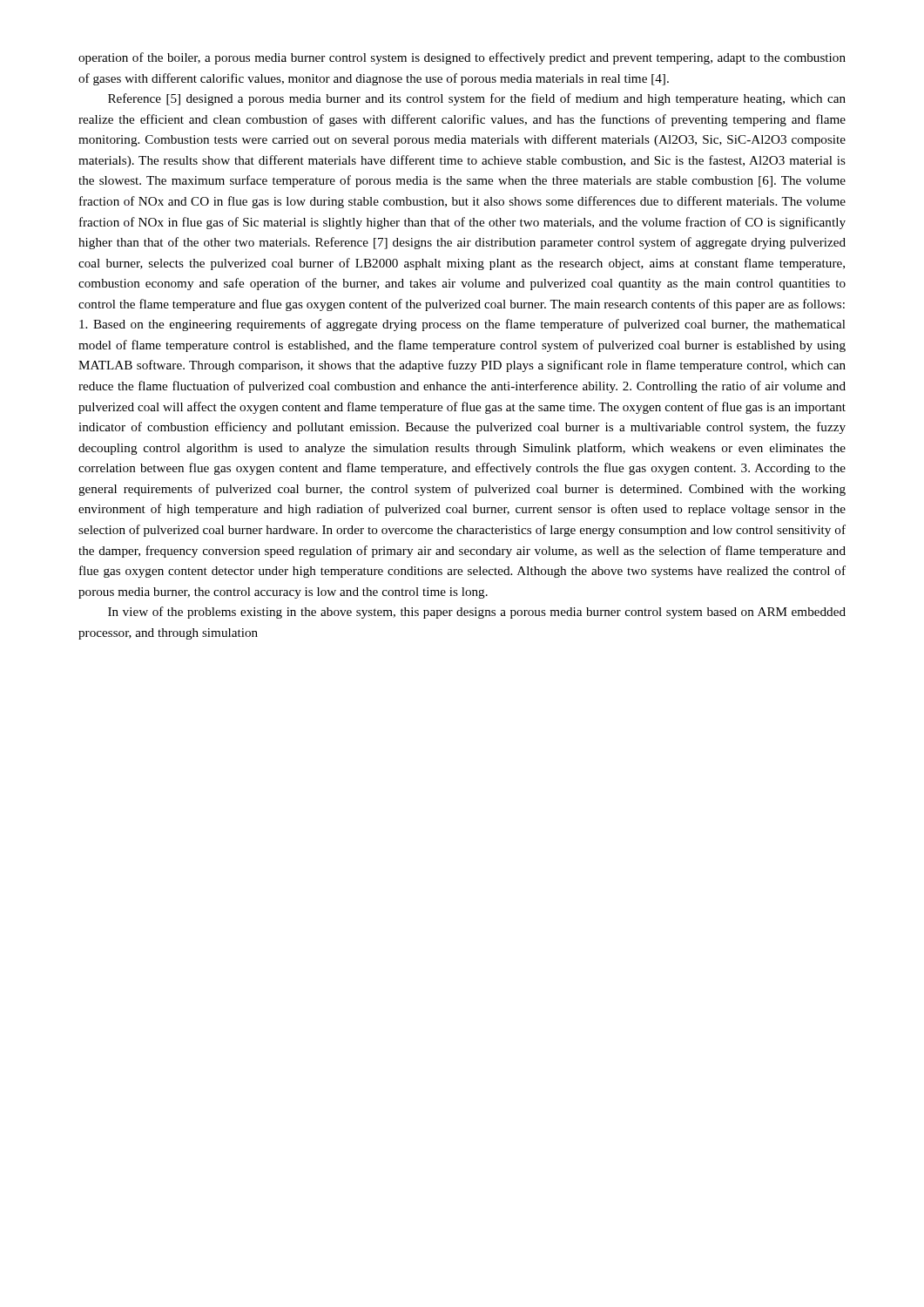The width and height of the screenshot is (924, 1307).
Task: Locate the text starting "operation of the boiler, a porous"
Action: click(462, 67)
